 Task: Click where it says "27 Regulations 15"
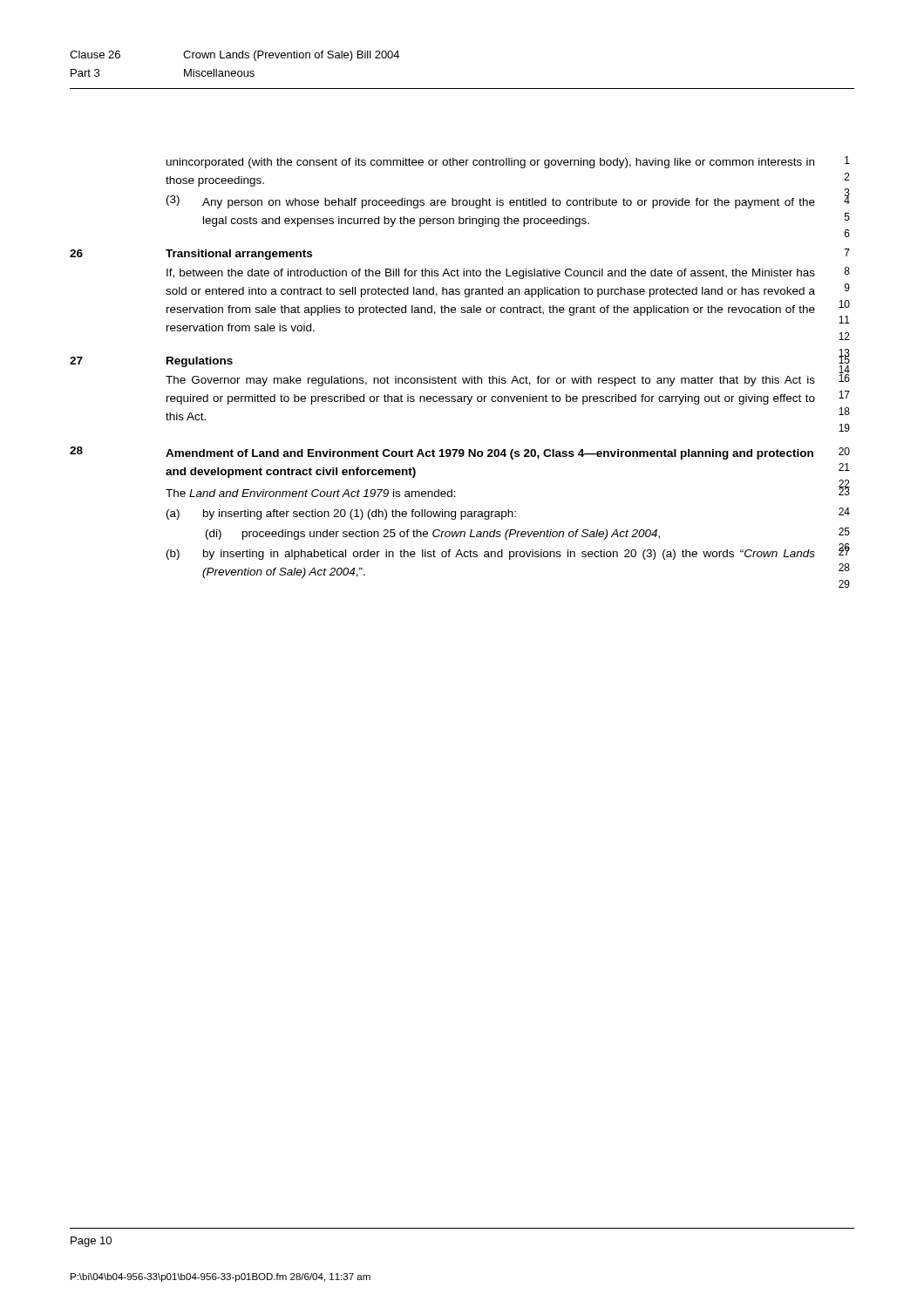click(x=73, y=361)
